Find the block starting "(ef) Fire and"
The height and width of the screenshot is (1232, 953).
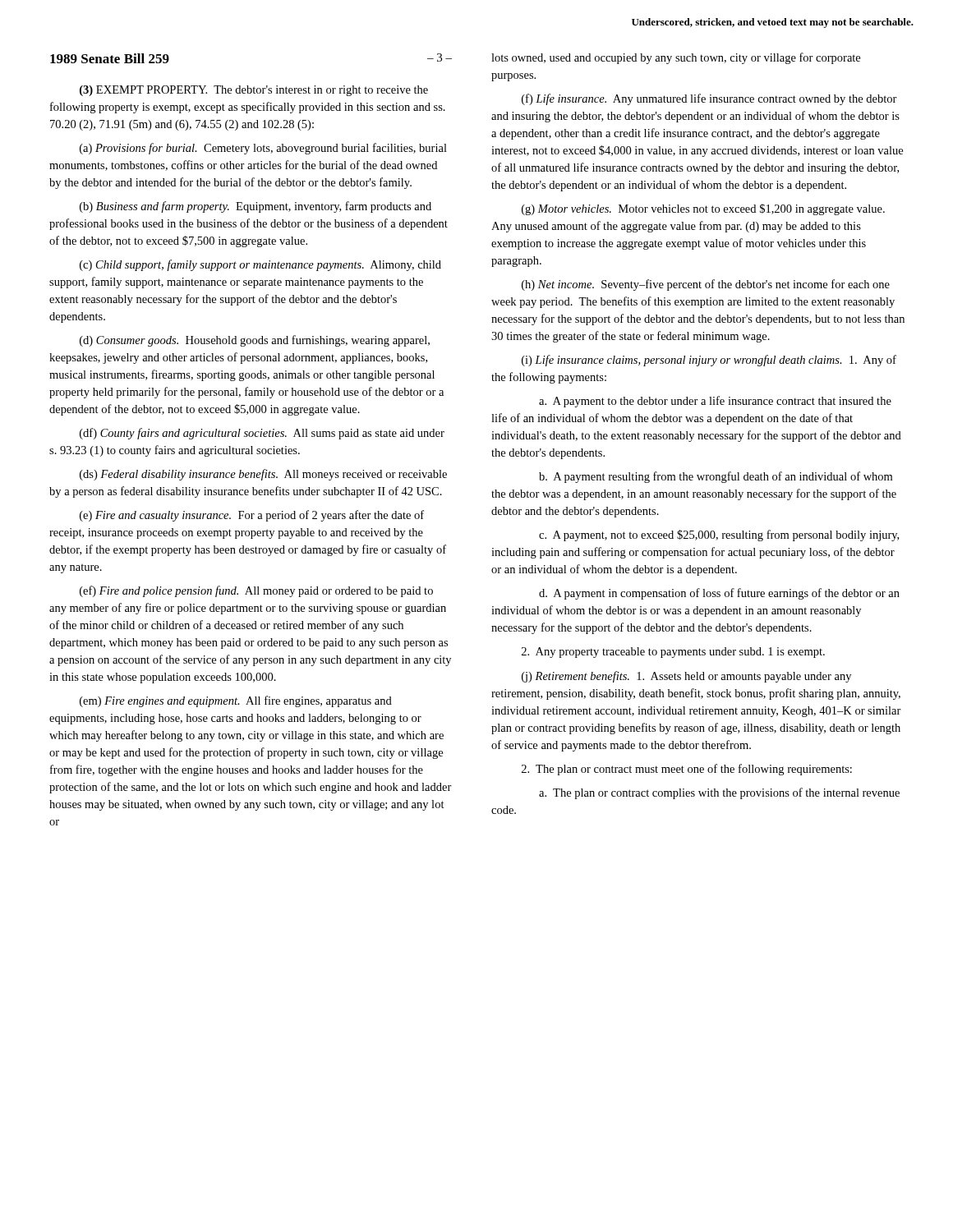[251, 634]
